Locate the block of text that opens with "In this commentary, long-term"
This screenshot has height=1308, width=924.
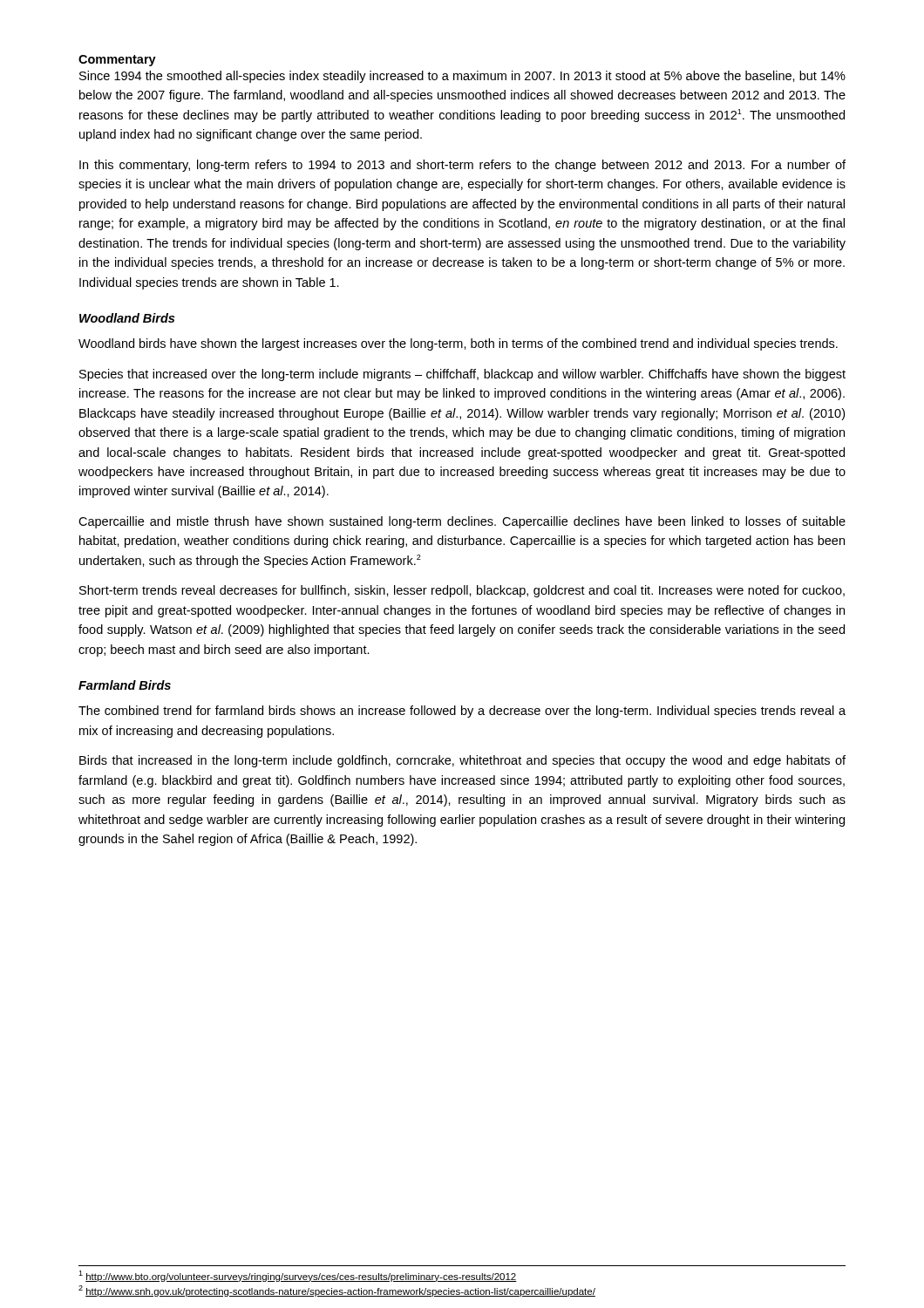[x=462, y=224]
